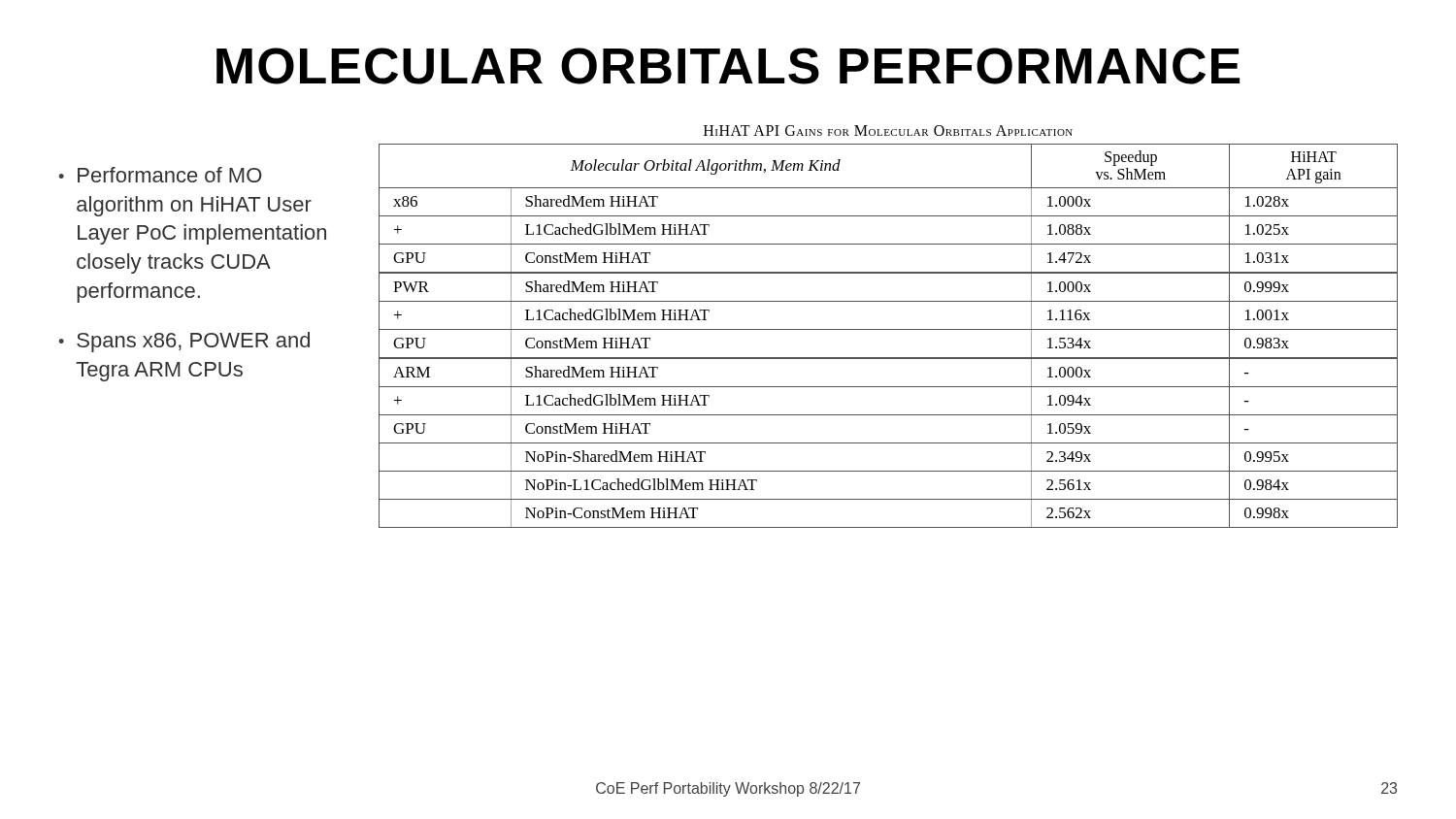This screenshot has width=1456, height=819.
Task: Click on the table containing "SharedMem HiHAT"
Action: 888,336
